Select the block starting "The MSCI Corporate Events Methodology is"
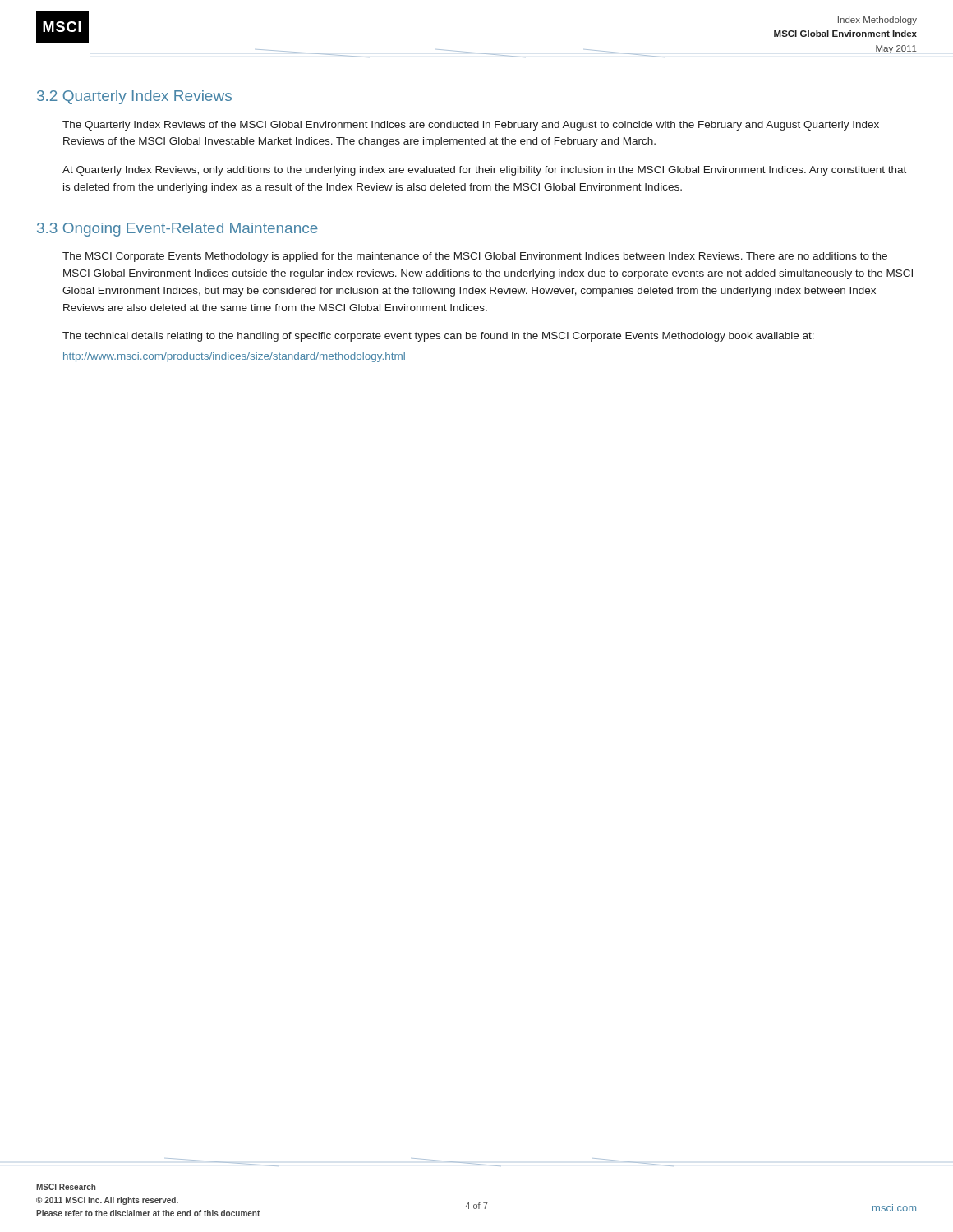Viewport: 953px width, 1232px height. (490, 283)
